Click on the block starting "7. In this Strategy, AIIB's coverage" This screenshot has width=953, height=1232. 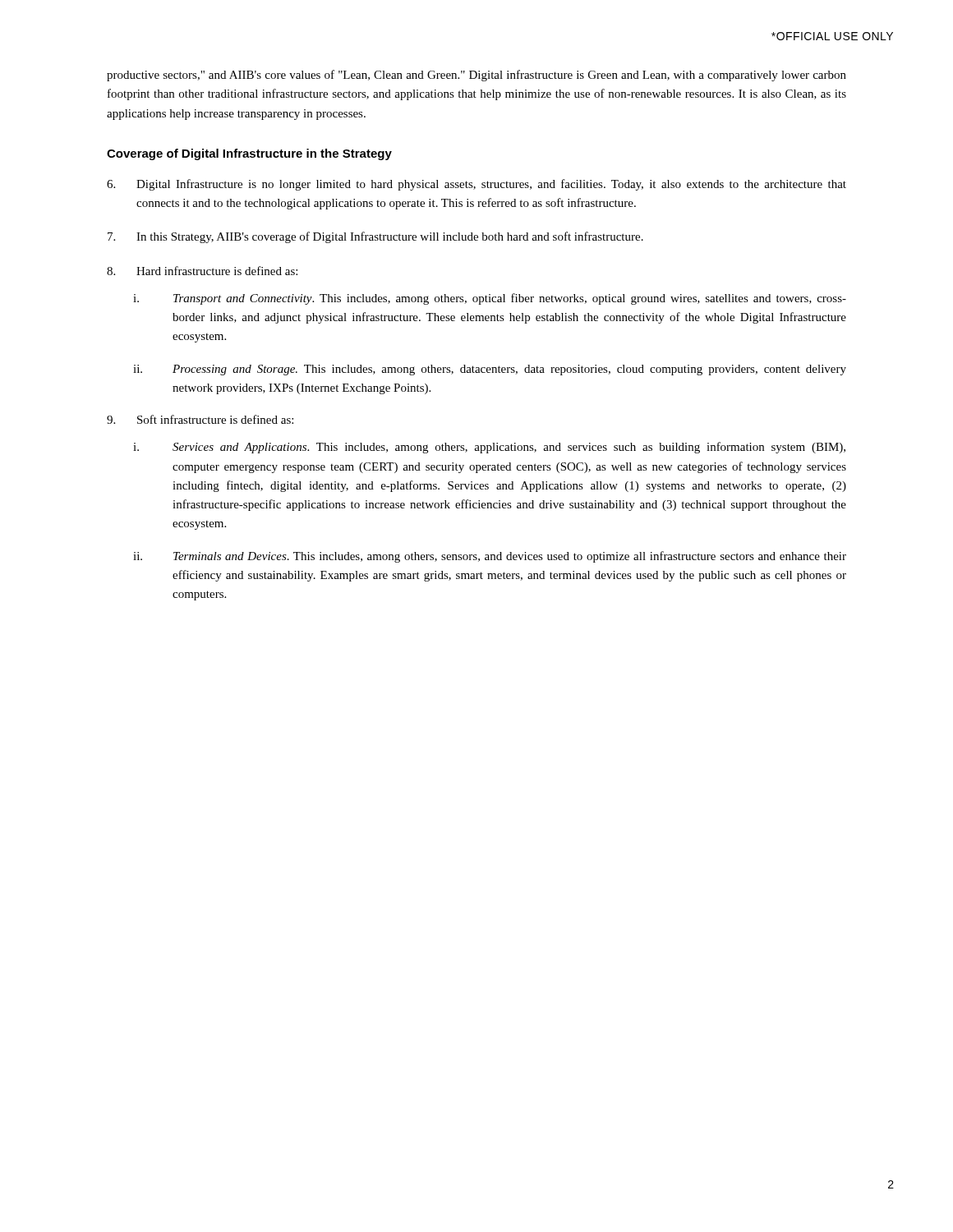click(476, 237)
